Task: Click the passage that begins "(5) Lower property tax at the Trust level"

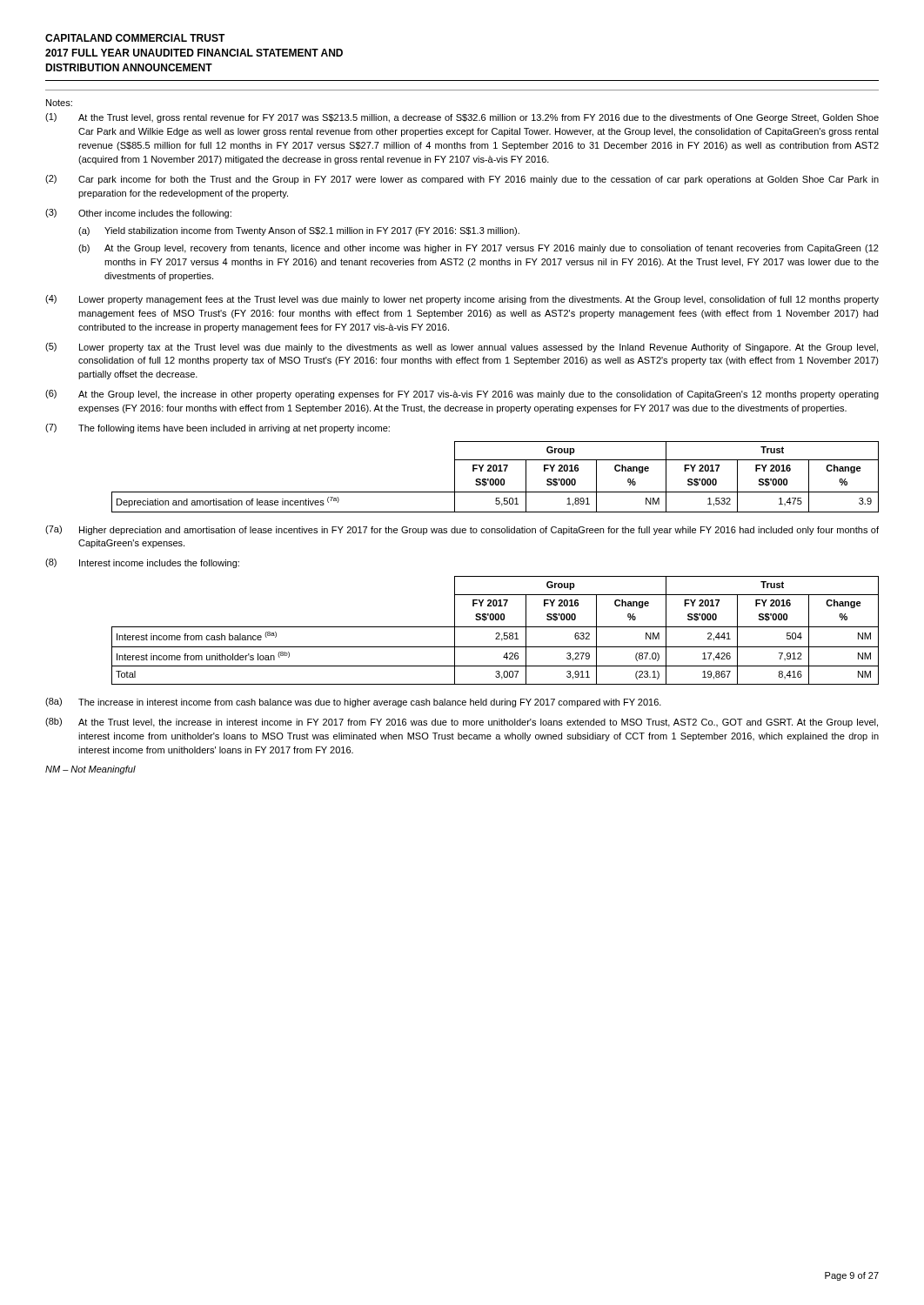Action: pos(462,361)
